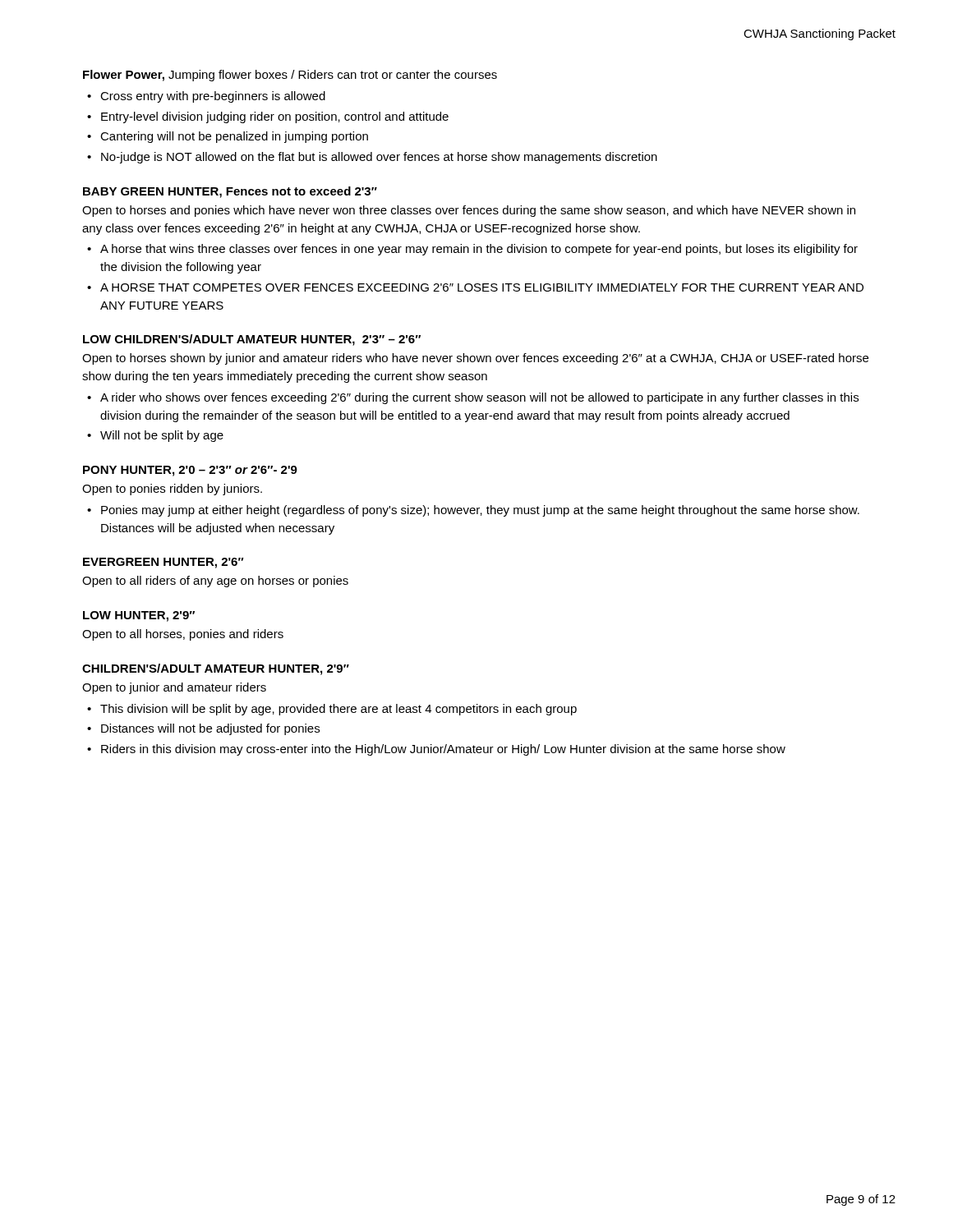The width and height of the screenshot is (953, 1232).
Task: Find the list item that says "A horse that"
Action: point(479,258)
